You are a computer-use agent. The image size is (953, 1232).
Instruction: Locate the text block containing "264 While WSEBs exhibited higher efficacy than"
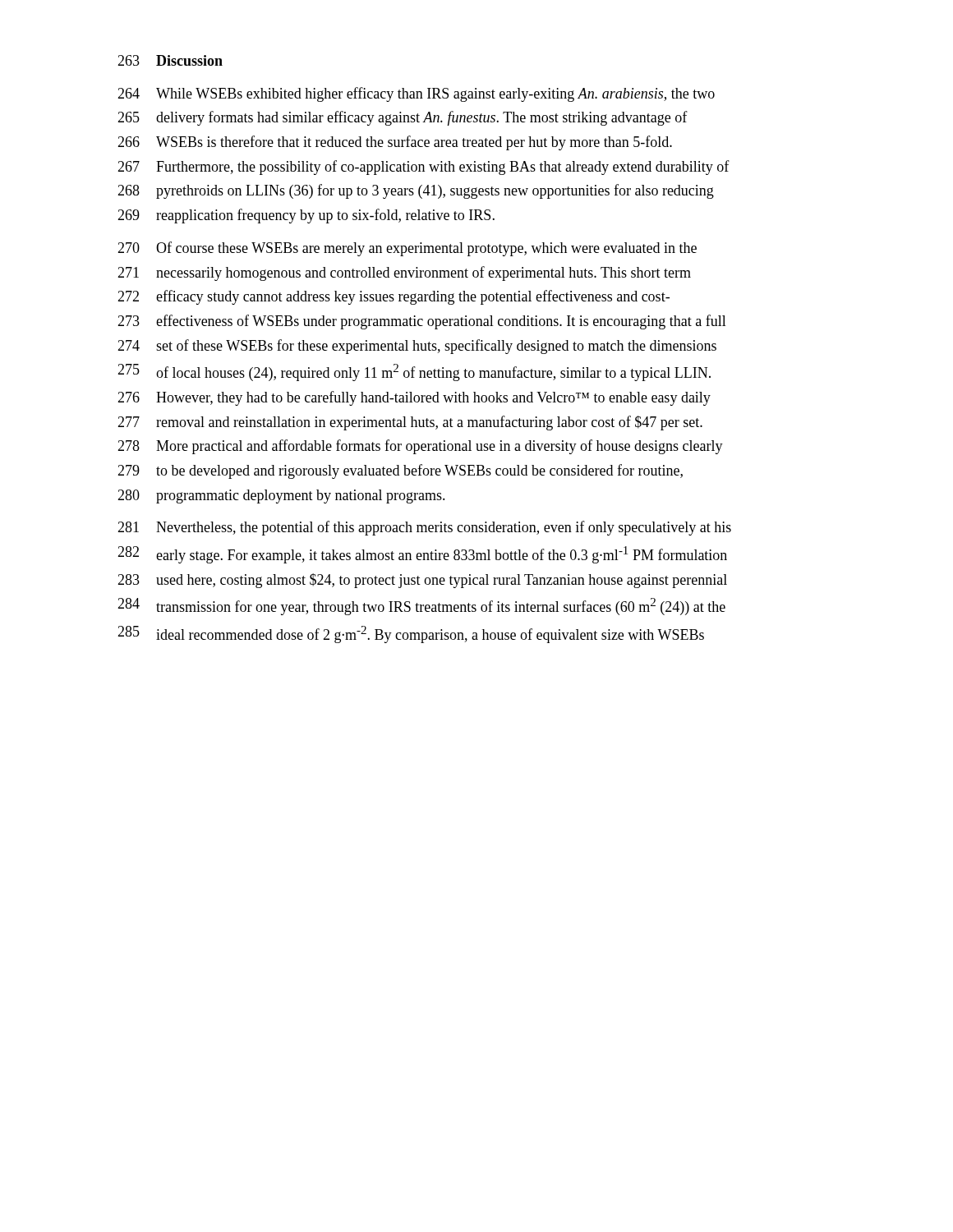tap(485, 155)
